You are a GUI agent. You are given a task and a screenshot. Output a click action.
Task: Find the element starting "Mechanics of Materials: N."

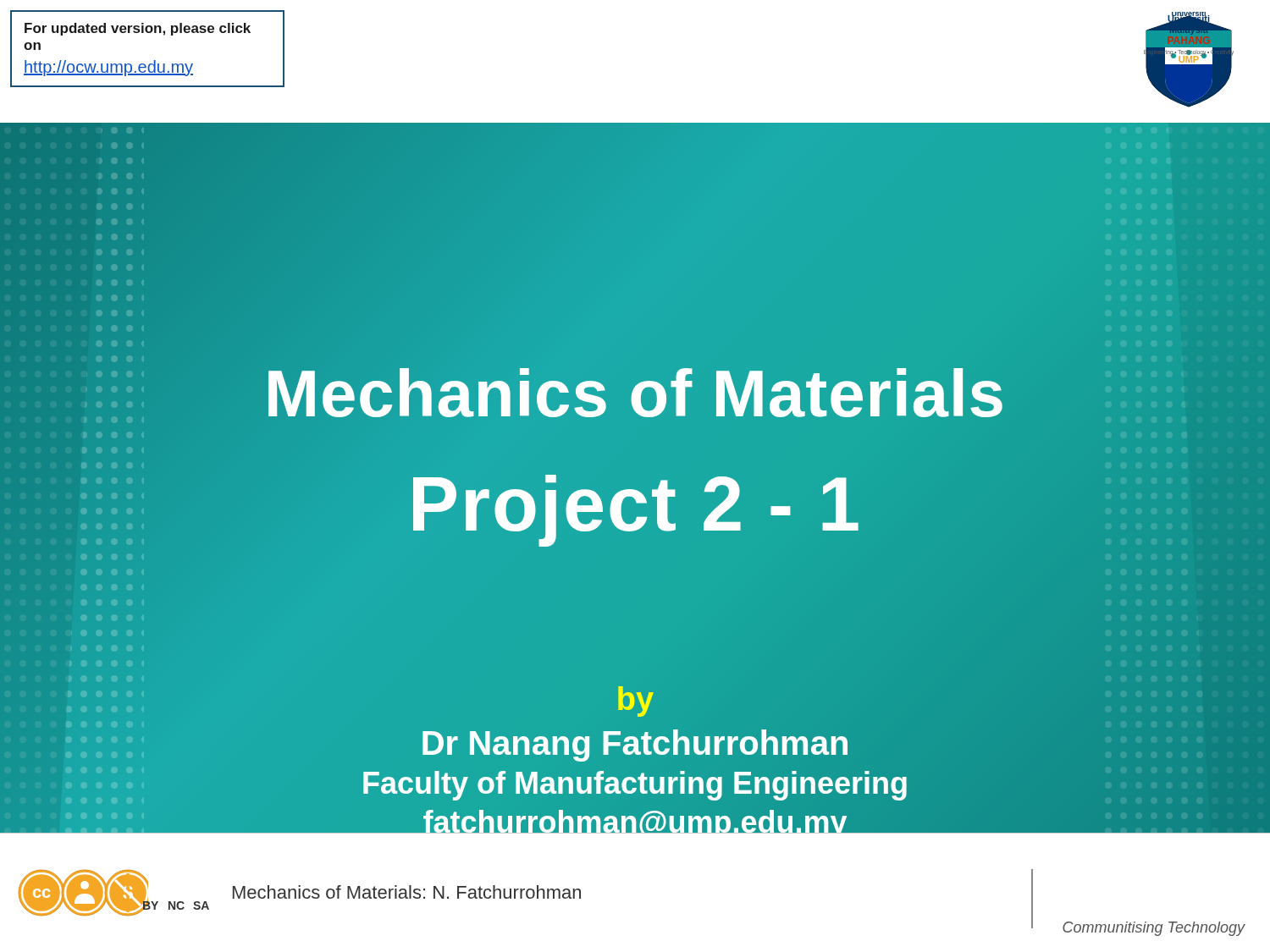407,892
